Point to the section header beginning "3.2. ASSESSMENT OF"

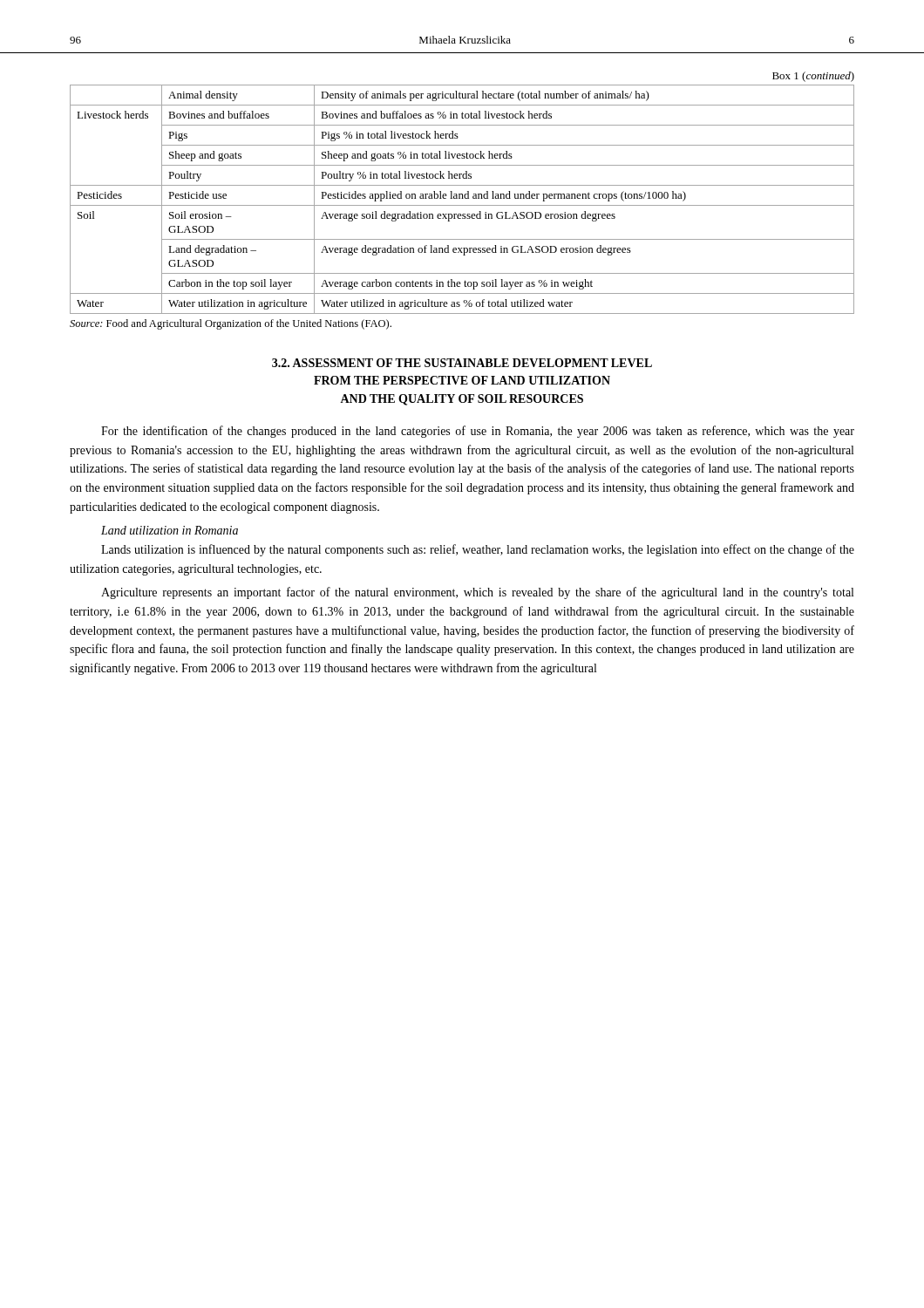(x=462, y=381)
